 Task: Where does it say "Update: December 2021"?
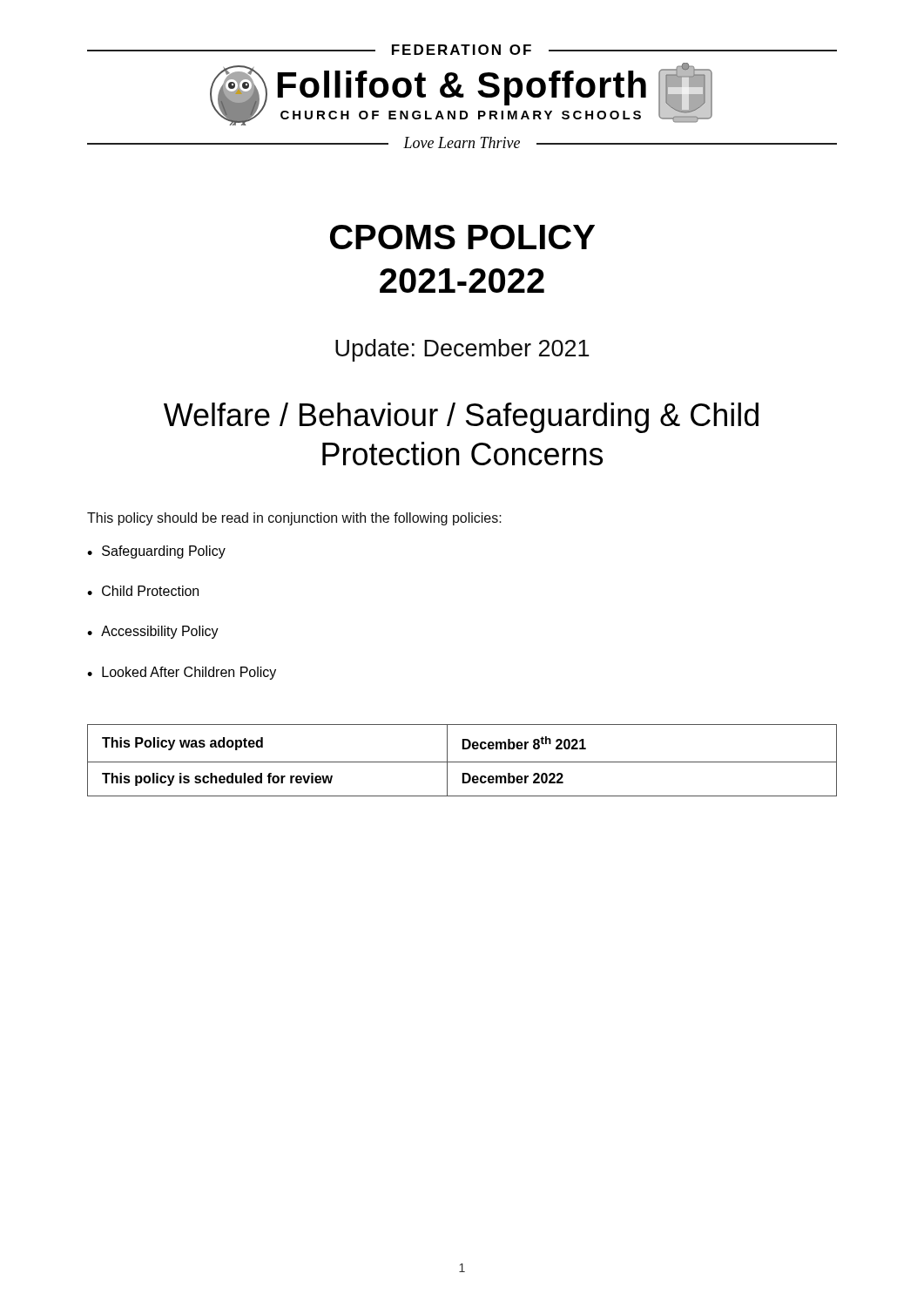click(462, 349)
